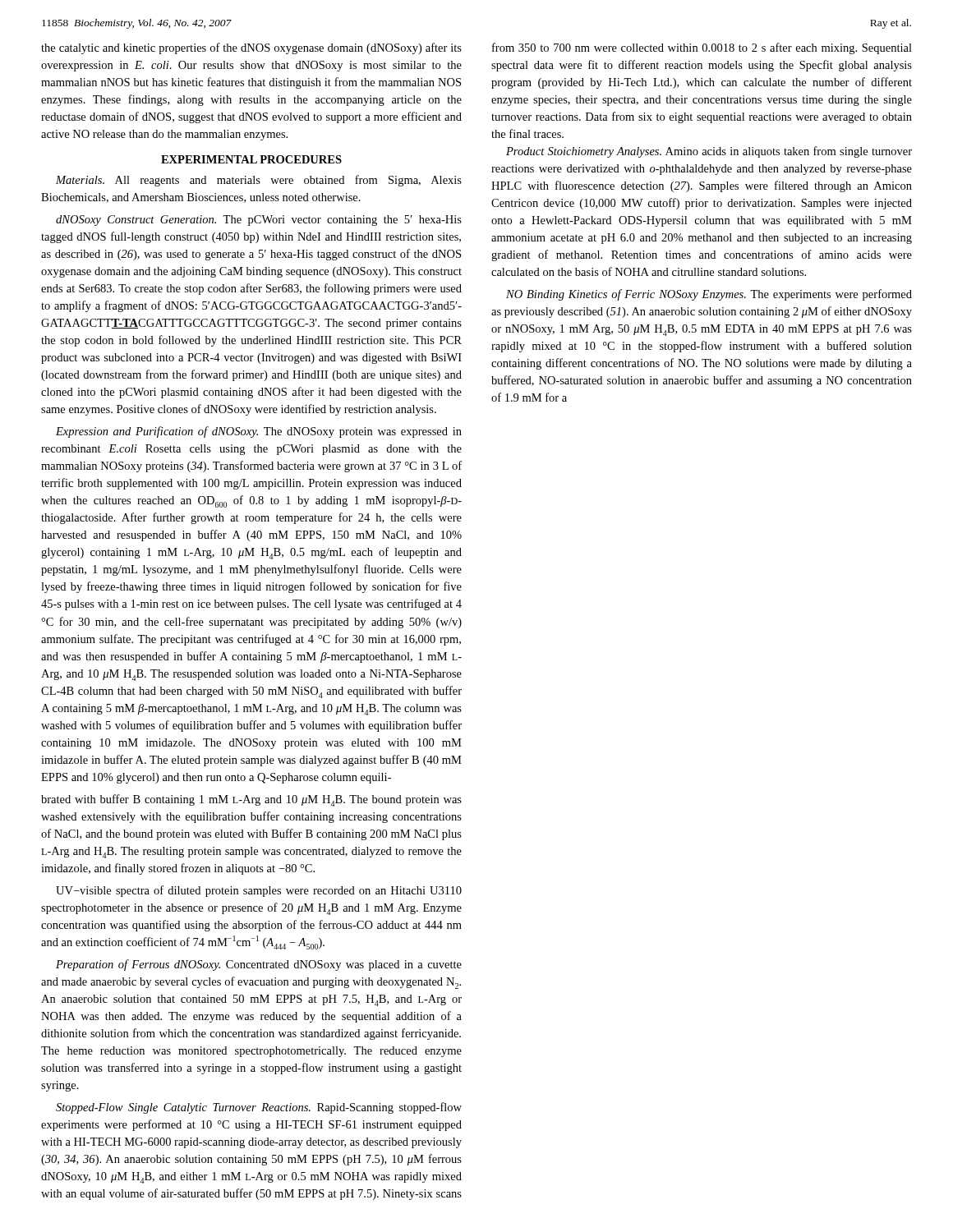This screenshot has height=1232, width=953.
Task: Find "EXPERIMENTAL PROCEDURES" on this page
Action: pyautogui.click(x=251, y=160)
